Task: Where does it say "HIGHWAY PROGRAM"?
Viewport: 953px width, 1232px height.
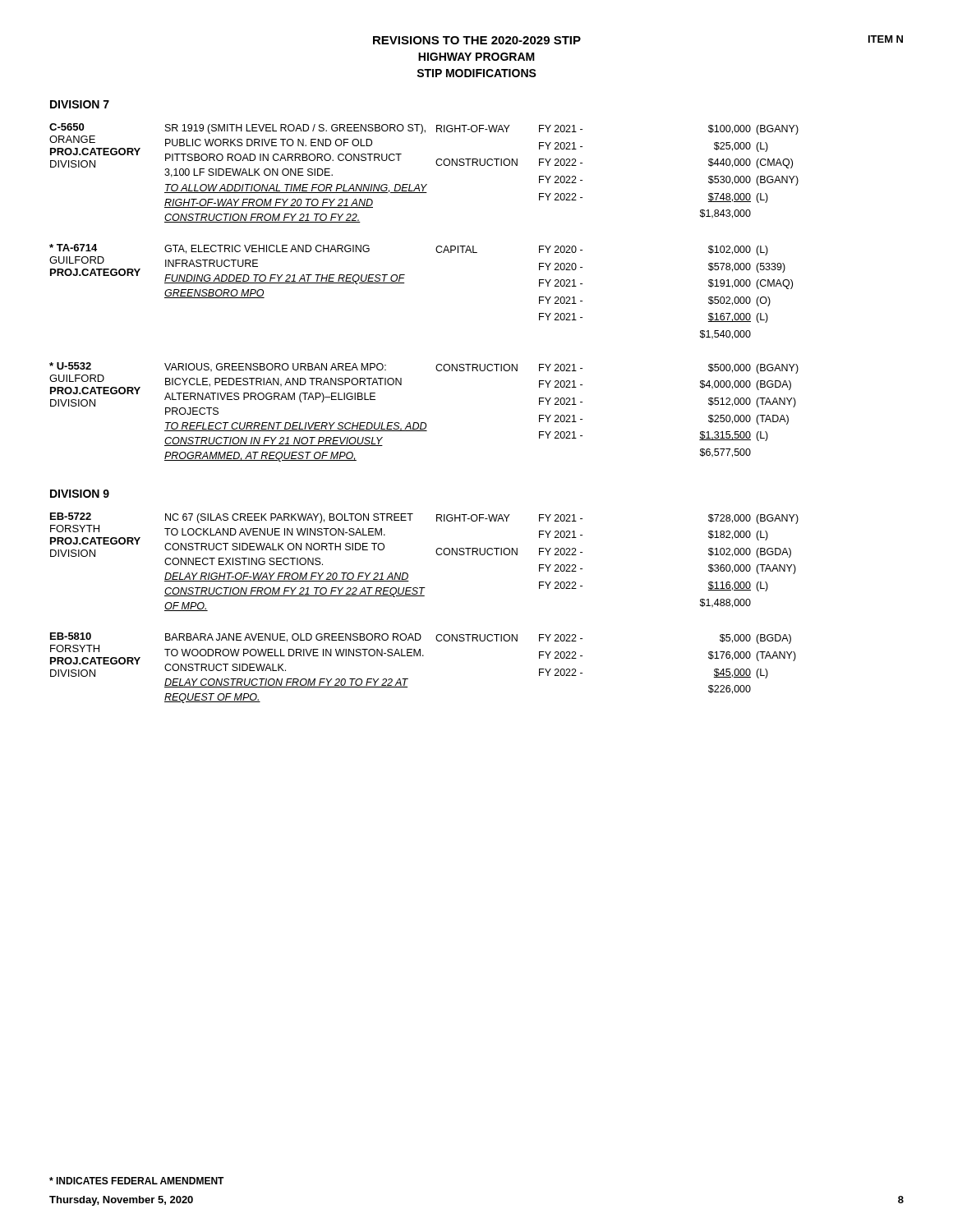Action: pyautogui.click(x=476, y=57)
